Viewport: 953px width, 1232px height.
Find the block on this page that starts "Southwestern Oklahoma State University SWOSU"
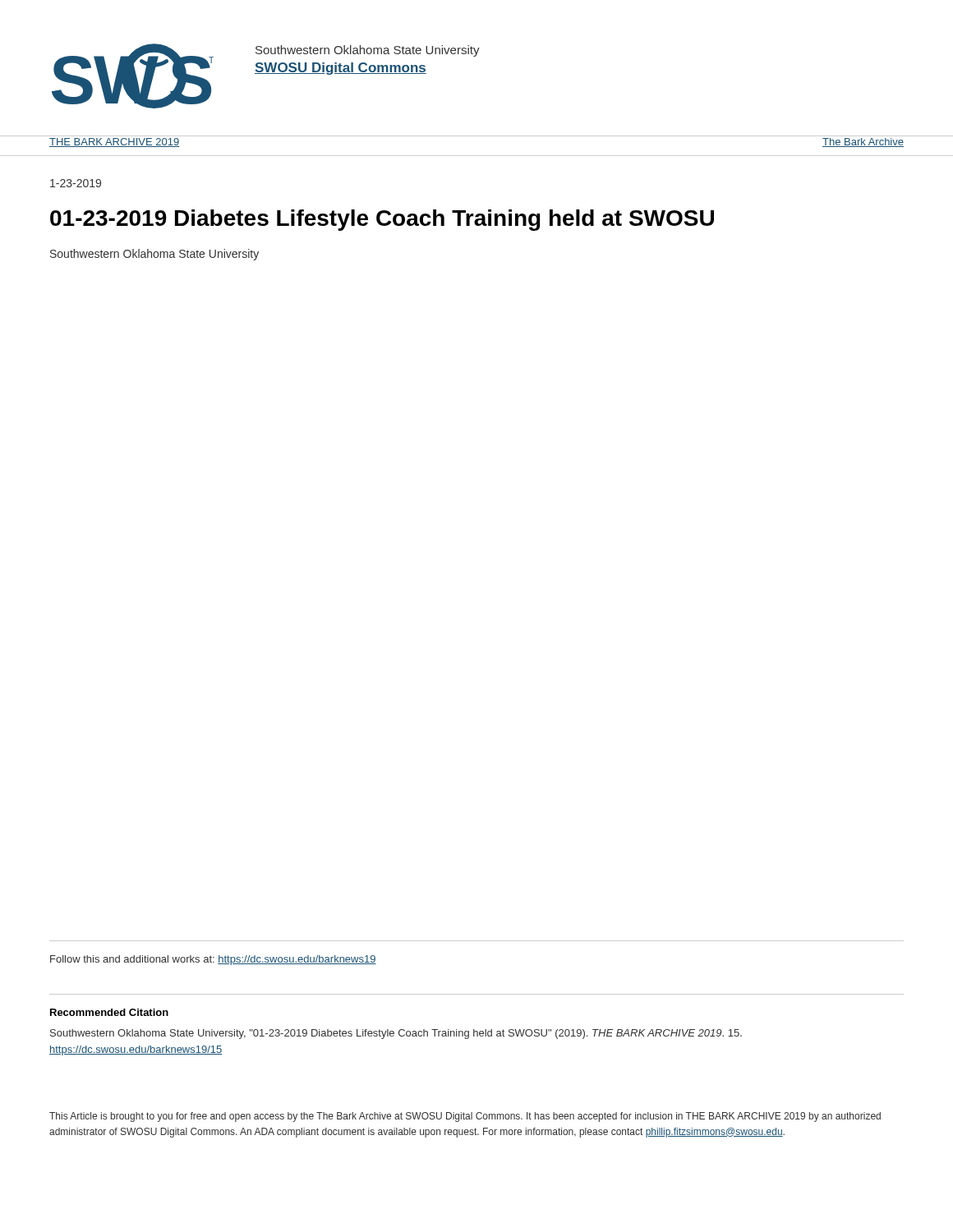point(367,60)
